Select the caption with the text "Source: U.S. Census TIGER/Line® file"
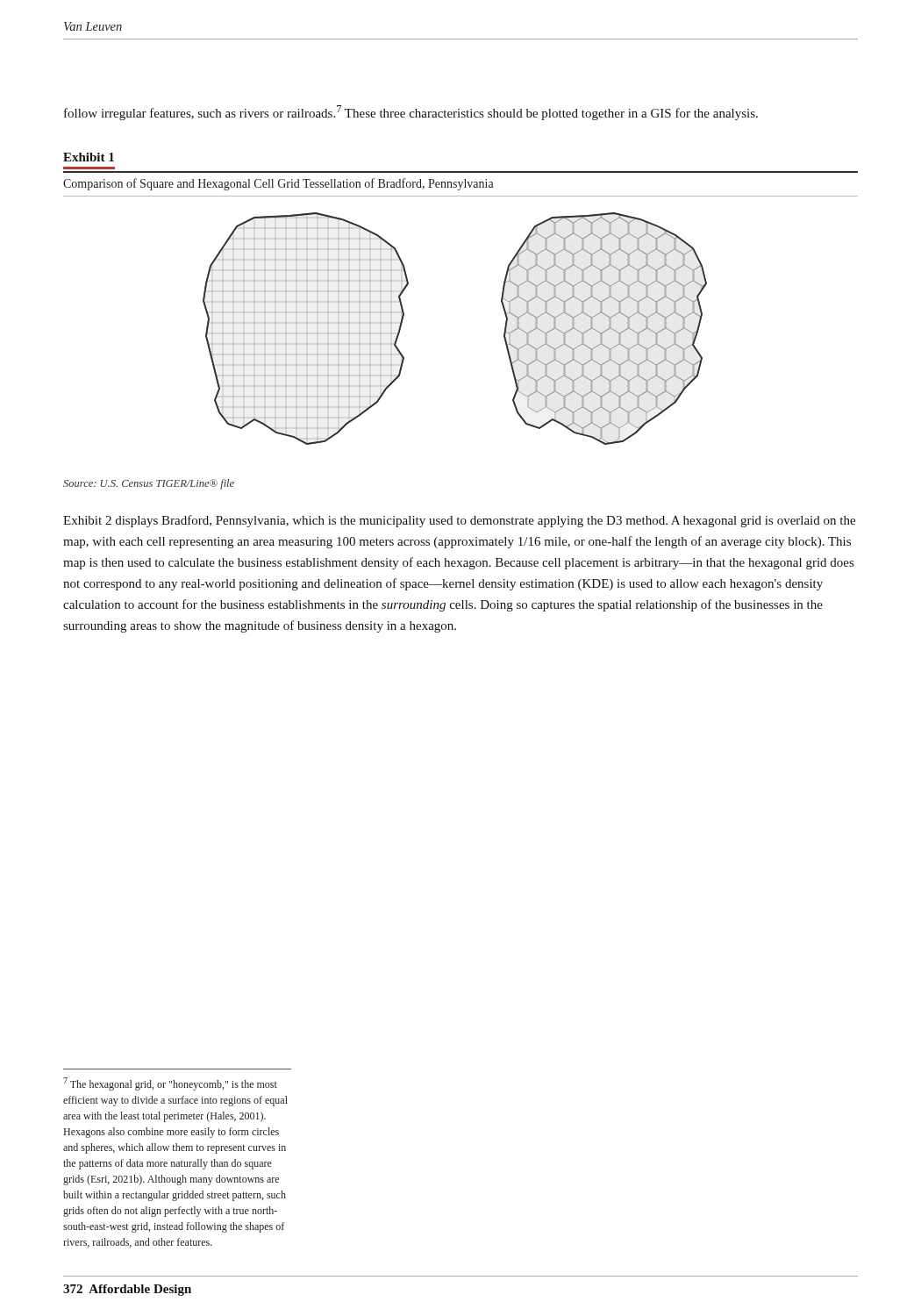Screen dimensions: 1316x921 pyautogui.click(x=149, y=484)
